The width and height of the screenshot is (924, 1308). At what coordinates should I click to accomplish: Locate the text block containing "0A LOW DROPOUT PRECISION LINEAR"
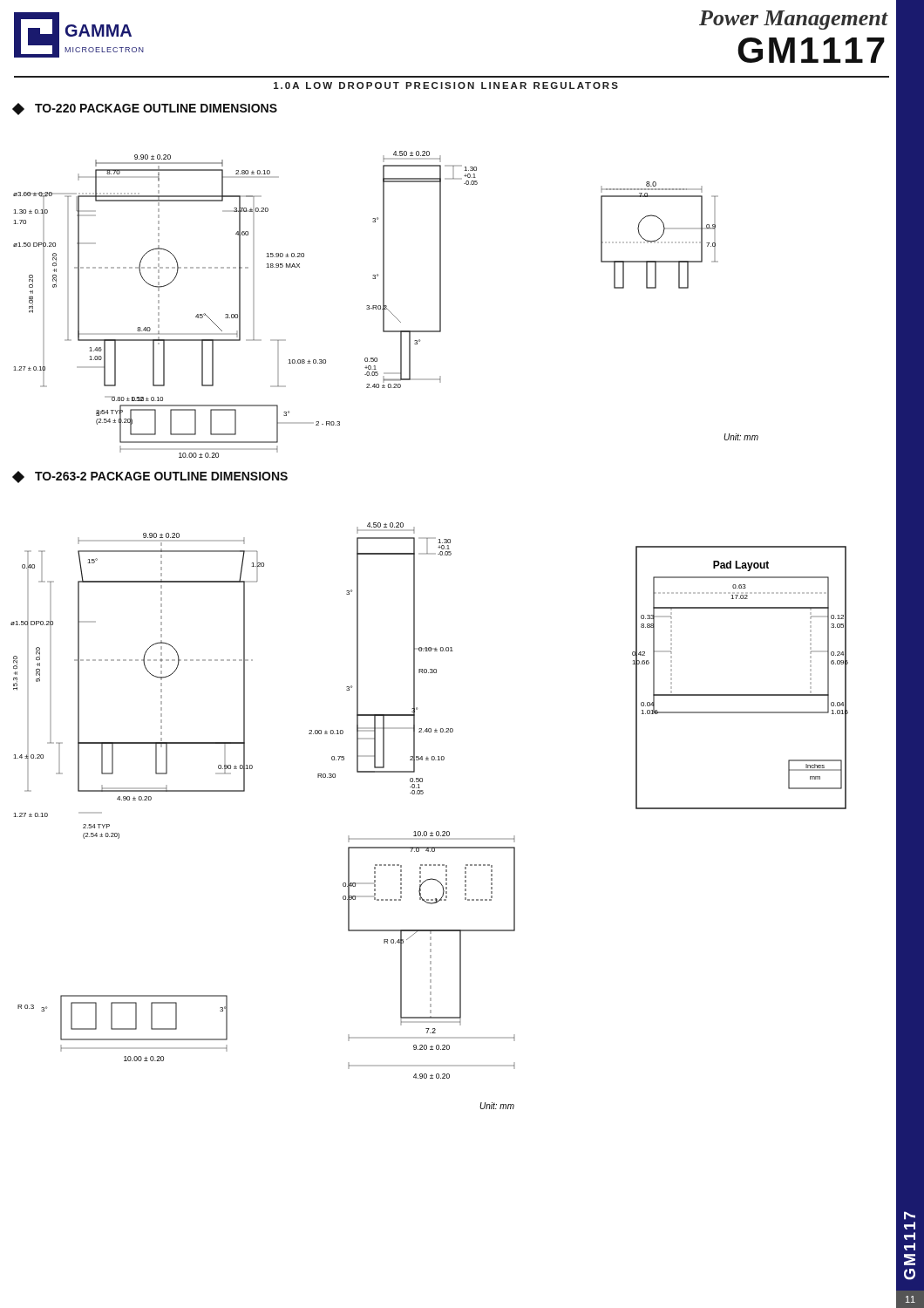[x=446, y=85]
